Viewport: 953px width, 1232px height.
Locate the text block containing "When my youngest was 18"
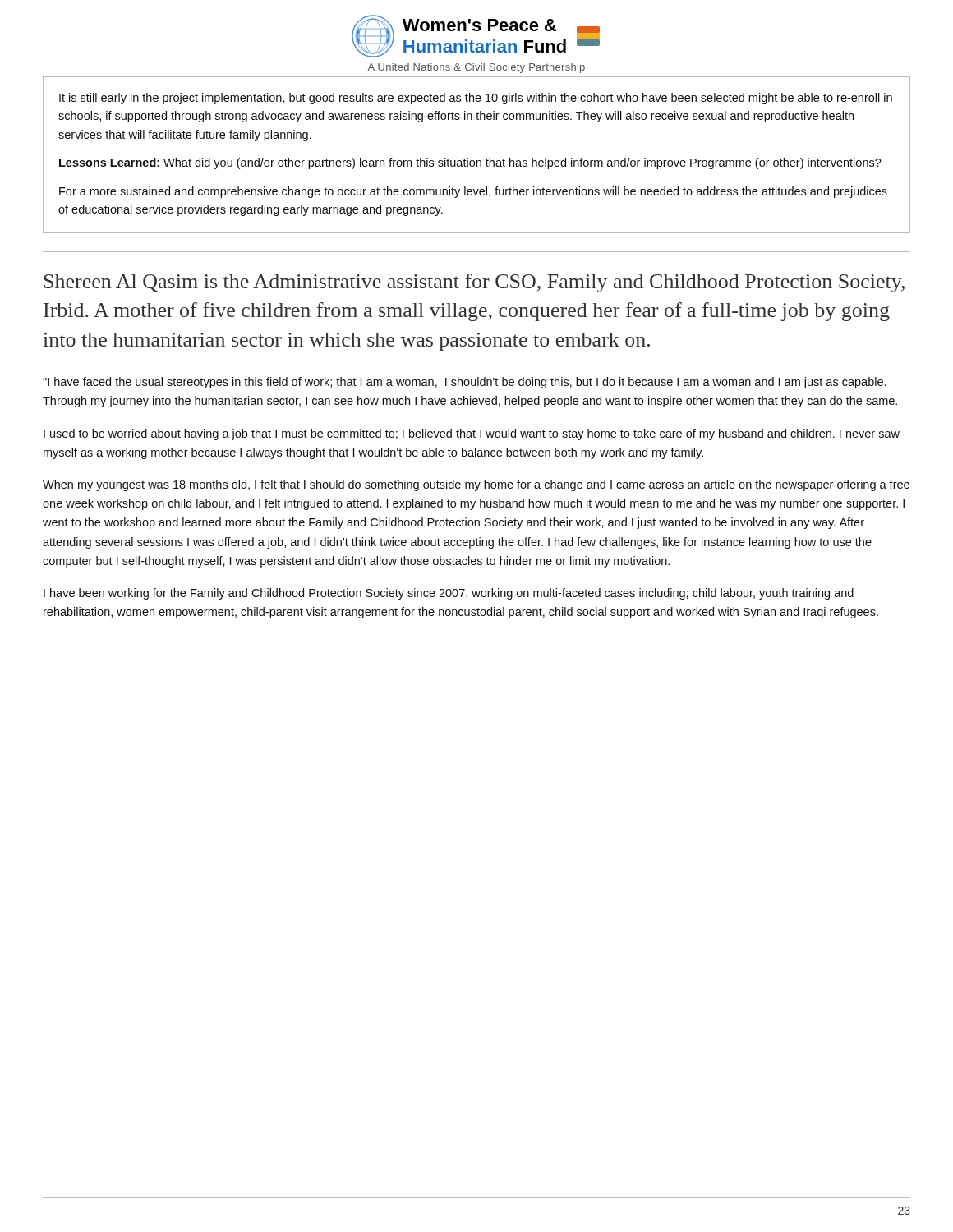(x=476, y=523)
